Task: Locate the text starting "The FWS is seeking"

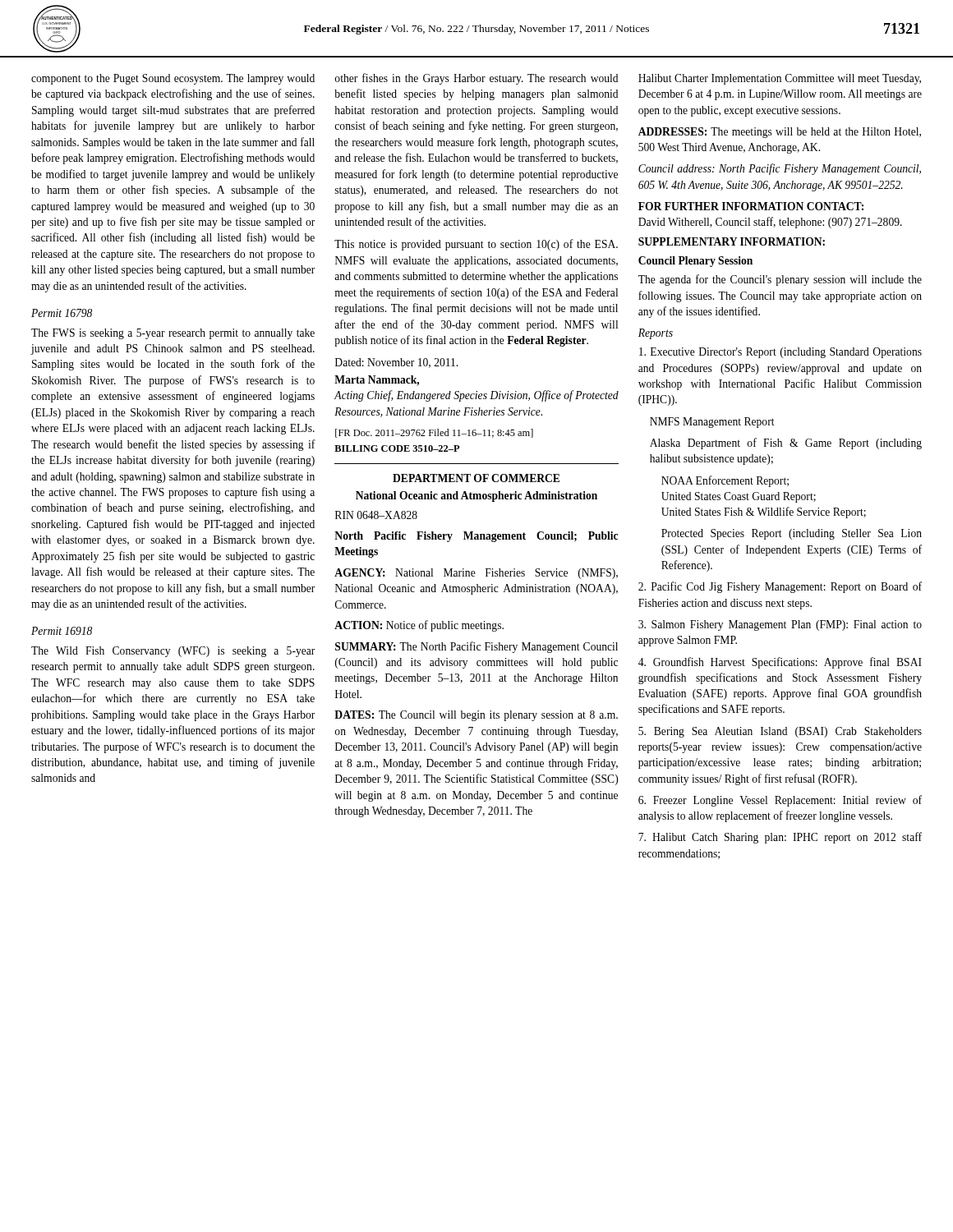Action: tap(173, 469)
